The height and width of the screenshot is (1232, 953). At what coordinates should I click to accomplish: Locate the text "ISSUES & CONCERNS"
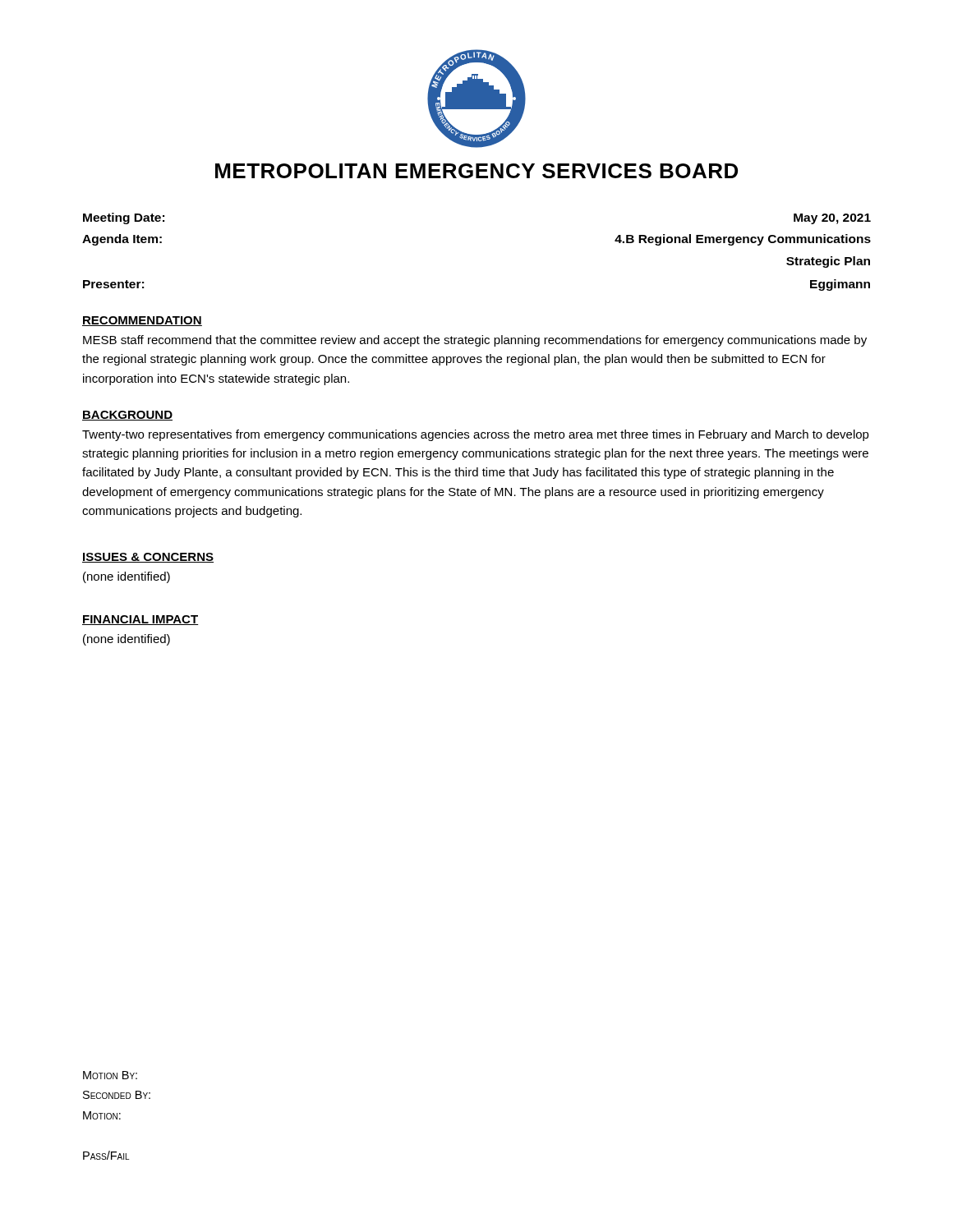[x=148, y=556]
